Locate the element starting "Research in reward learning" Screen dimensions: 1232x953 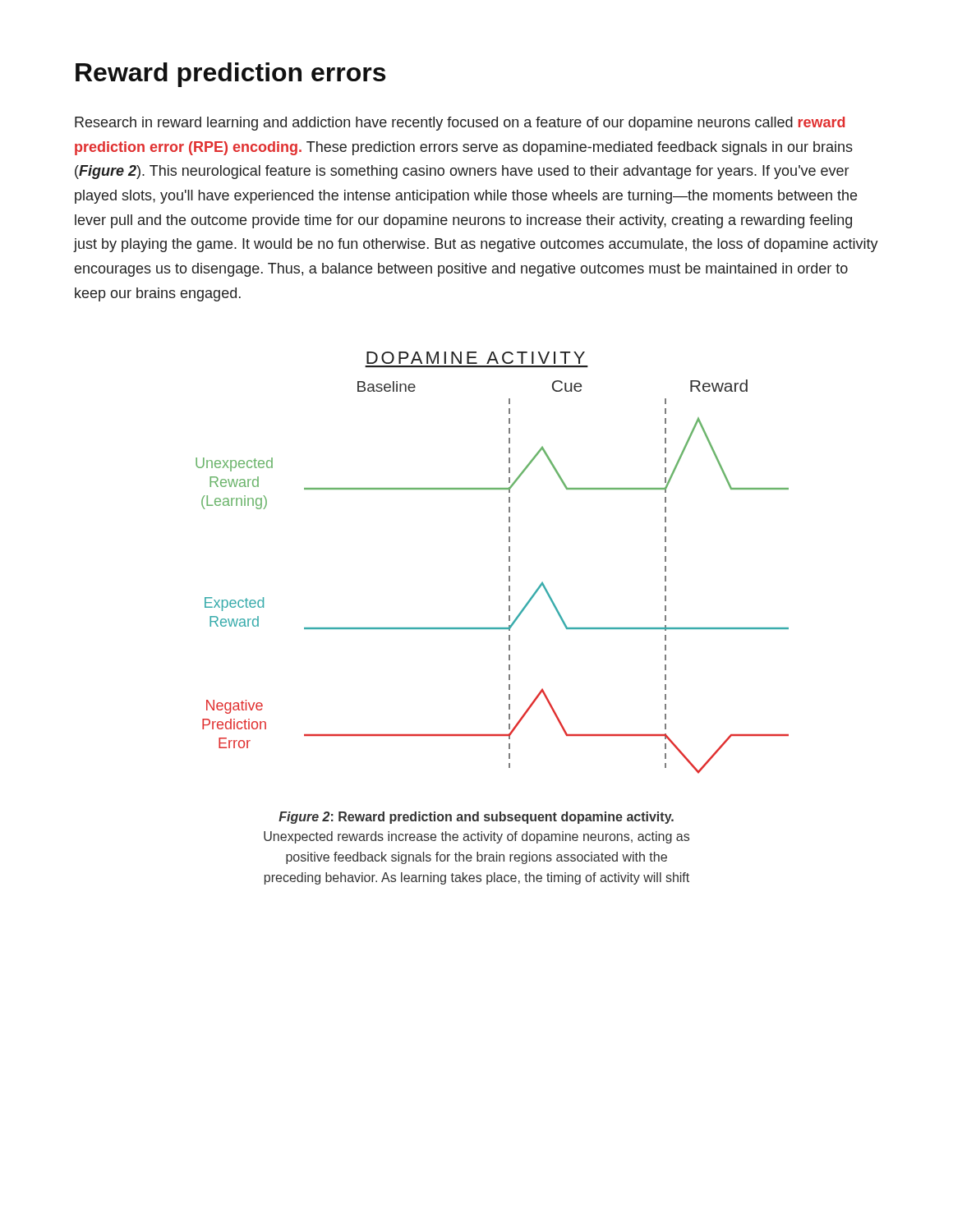click(x=476, y=208)
